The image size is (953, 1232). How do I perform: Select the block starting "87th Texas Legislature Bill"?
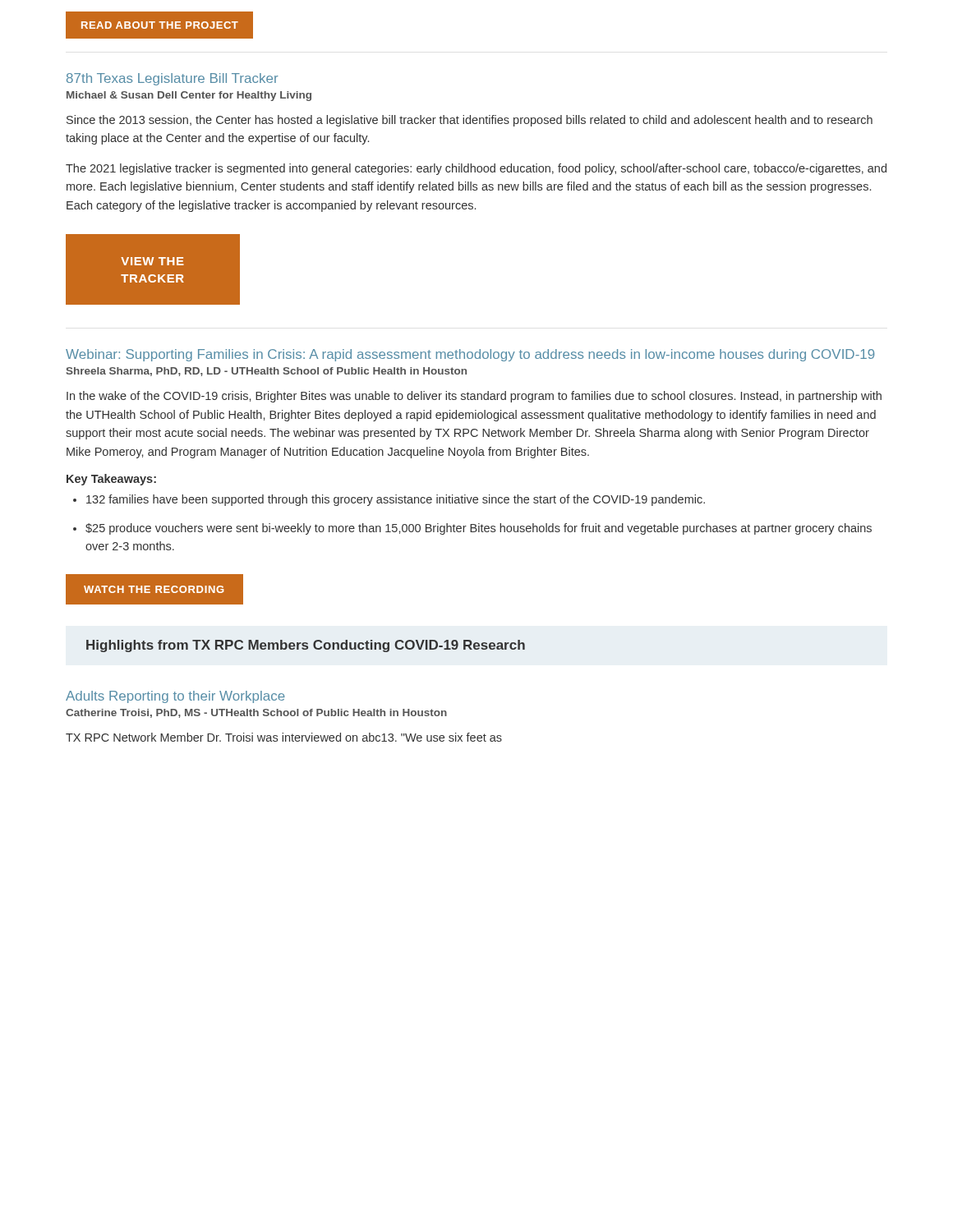point(173,79)
